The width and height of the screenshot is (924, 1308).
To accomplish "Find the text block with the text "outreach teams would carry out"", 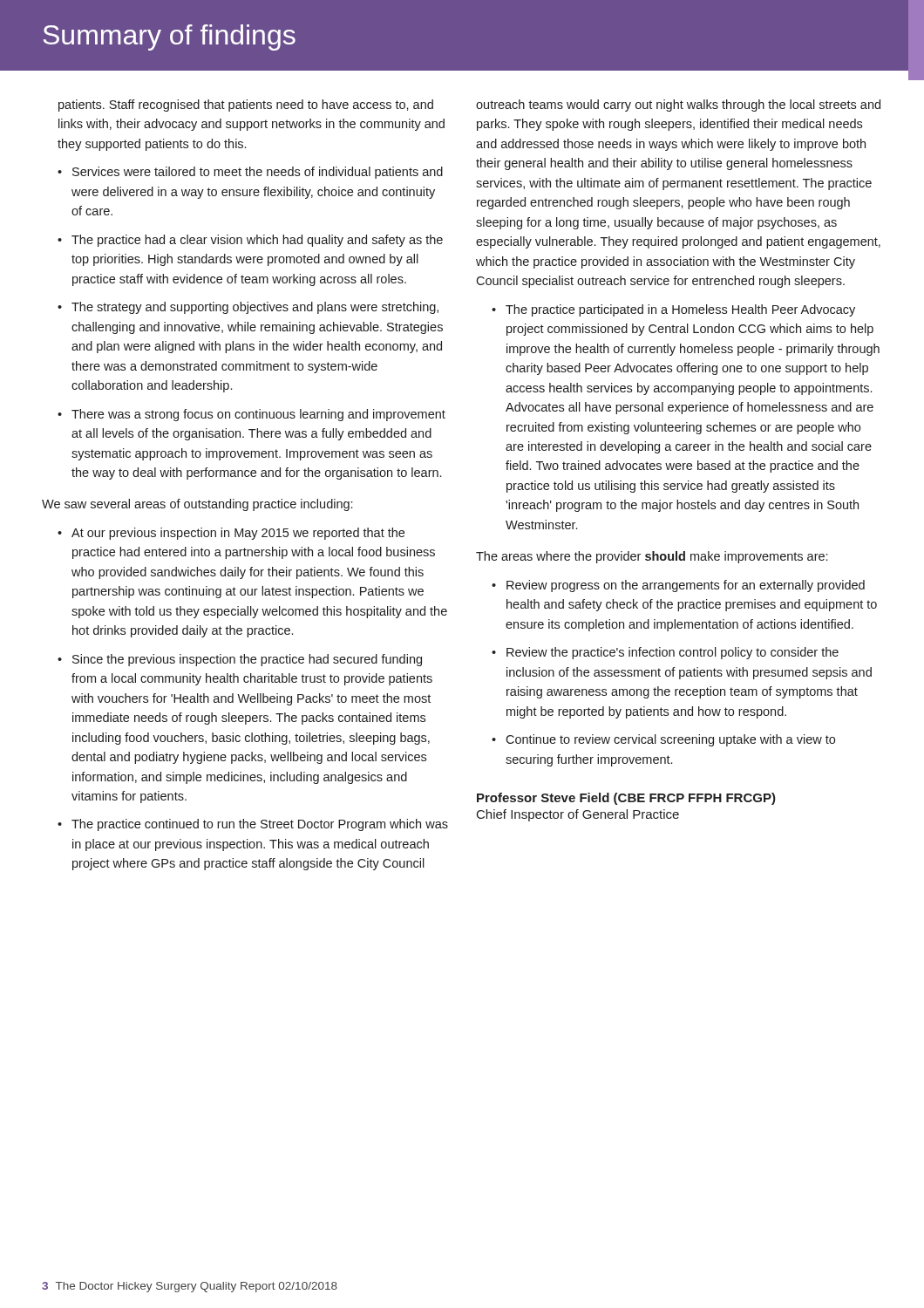I will click(679, 193).
